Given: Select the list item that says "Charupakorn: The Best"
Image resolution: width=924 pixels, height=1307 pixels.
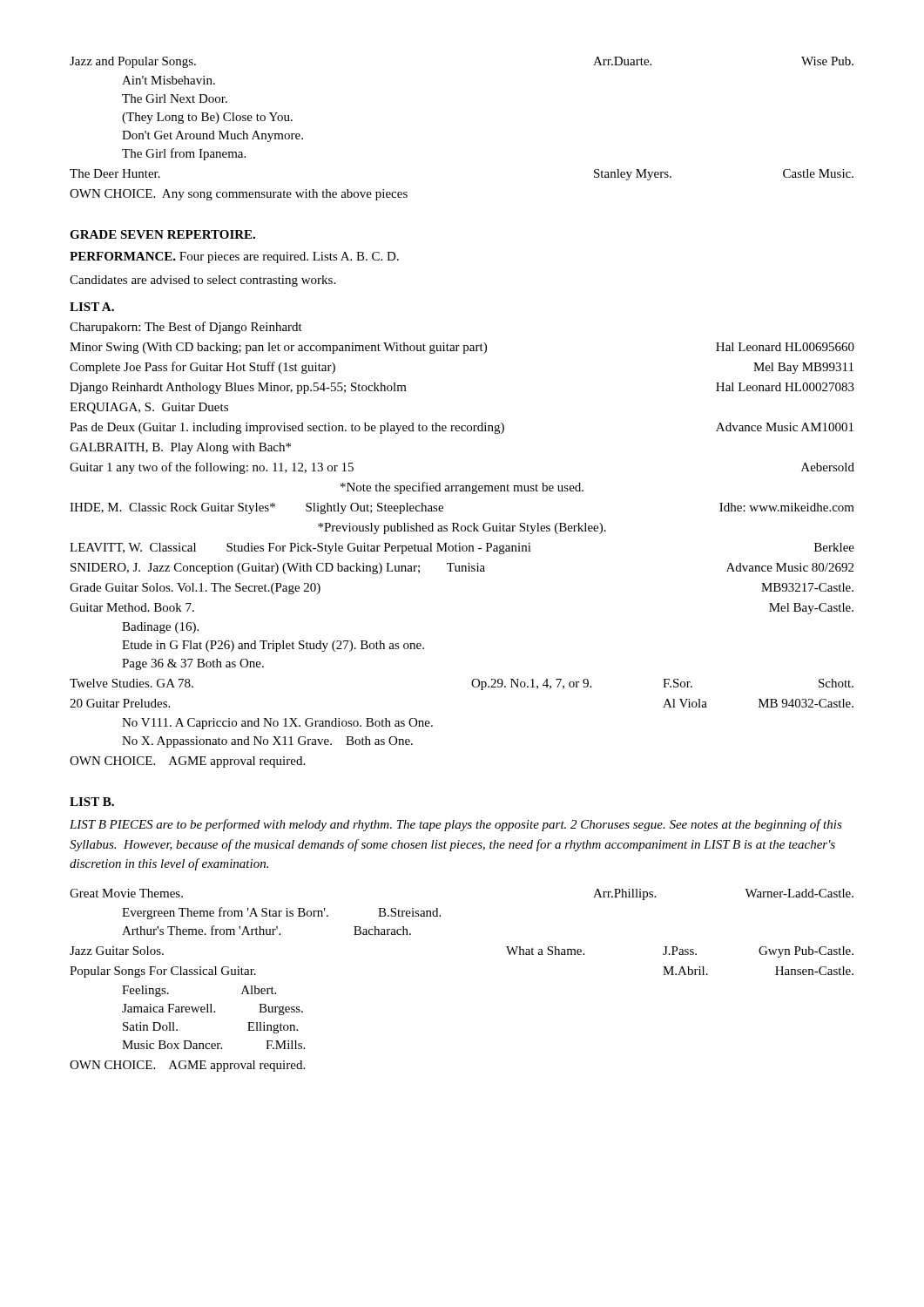Looking at the screenshot, I should click(x=186, y=327).
